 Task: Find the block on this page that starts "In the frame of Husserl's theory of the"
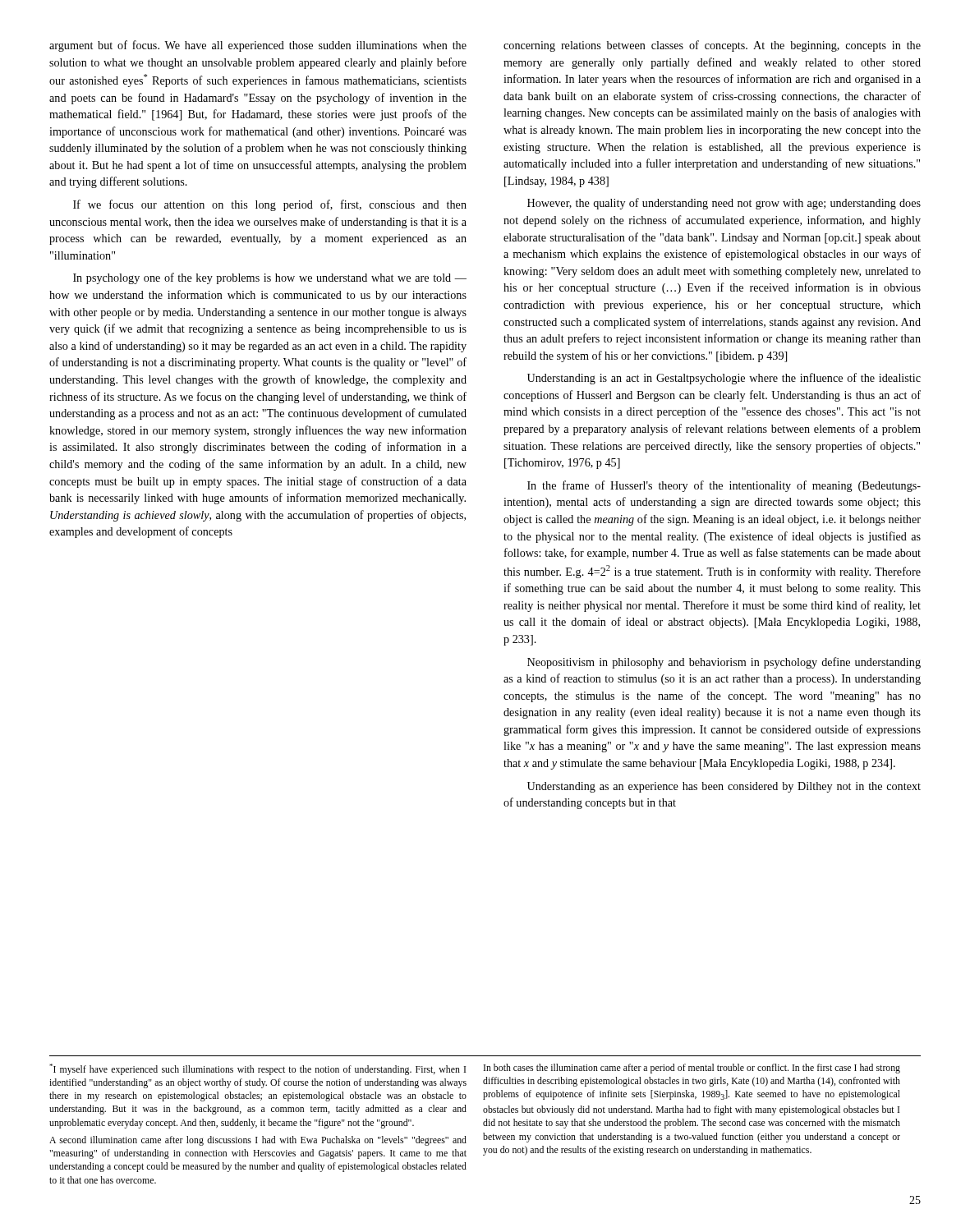click(x=712, y=562)
